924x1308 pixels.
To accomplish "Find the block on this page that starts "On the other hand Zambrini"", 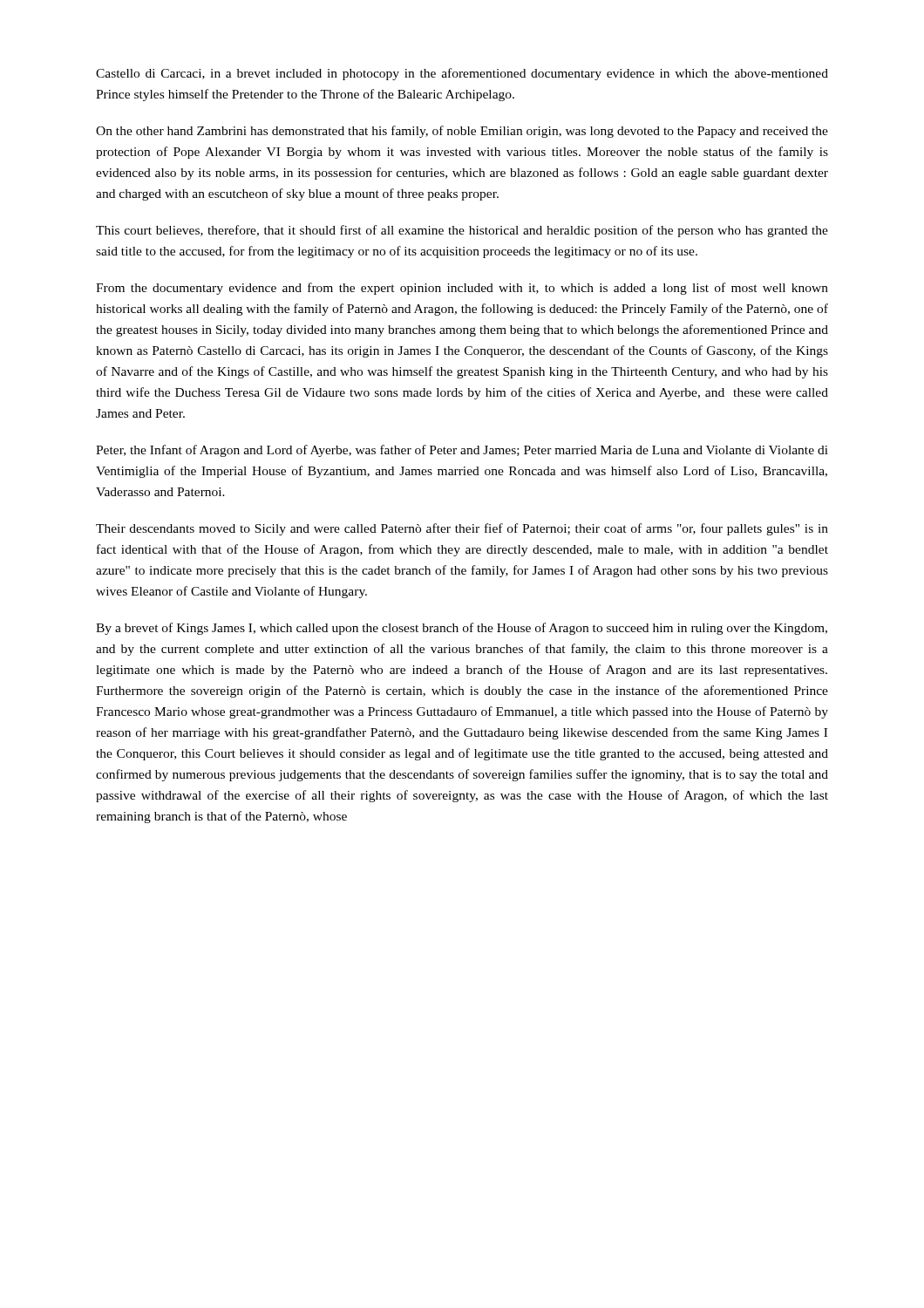I will [462, 162].
